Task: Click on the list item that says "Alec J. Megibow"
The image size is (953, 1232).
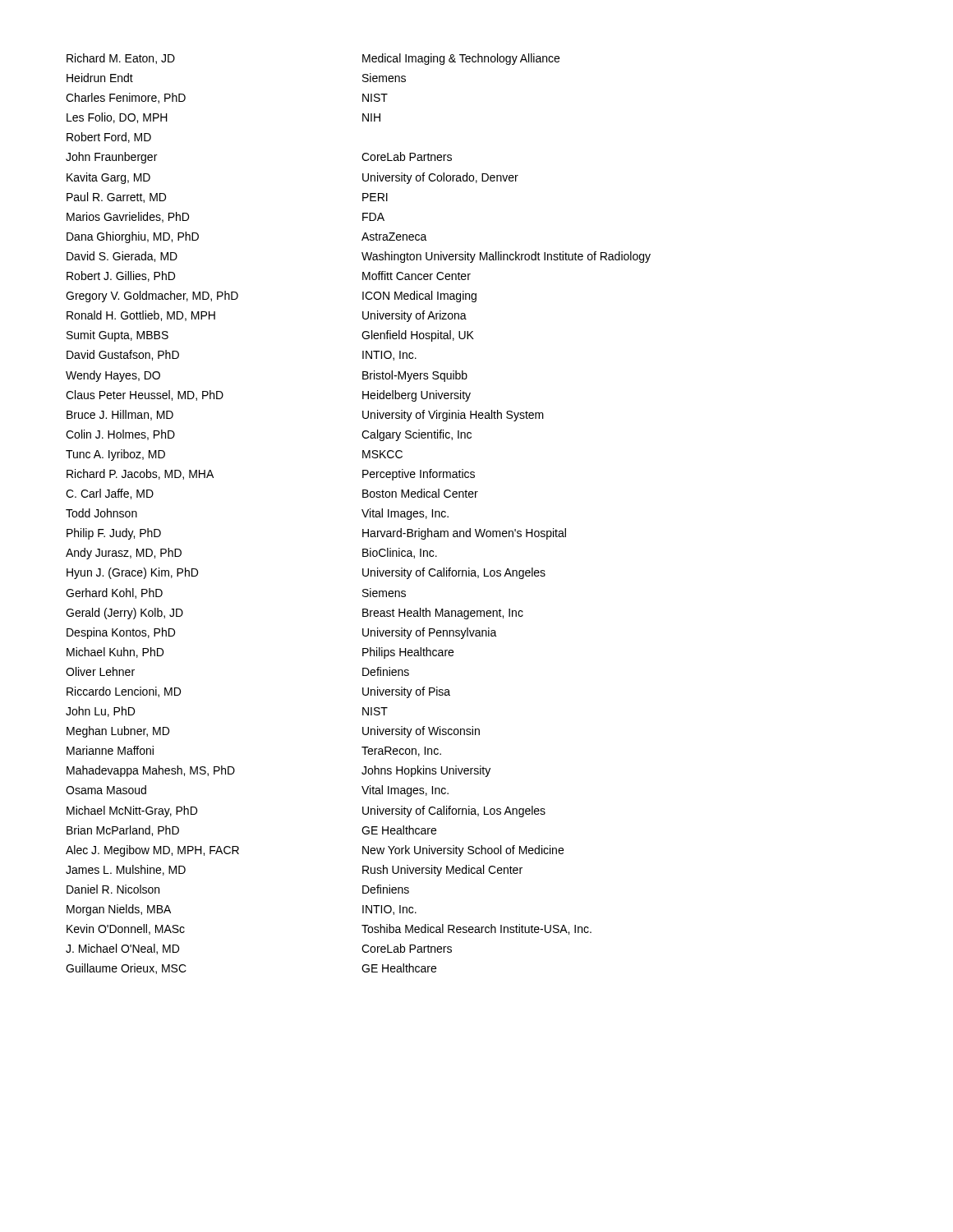Action: click(x=476, y=850)
